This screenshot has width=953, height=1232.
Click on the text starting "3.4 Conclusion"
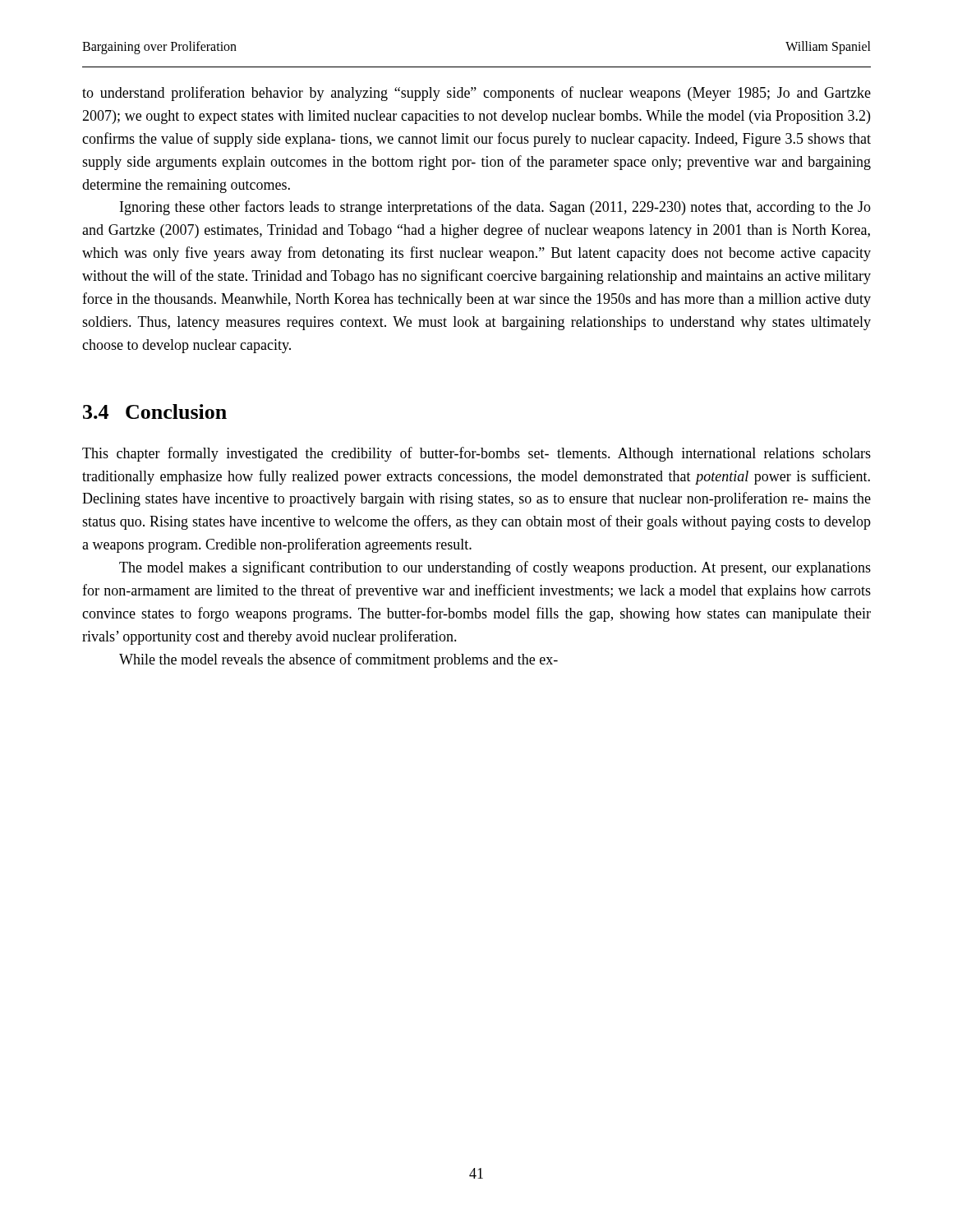tap(155, 412)
